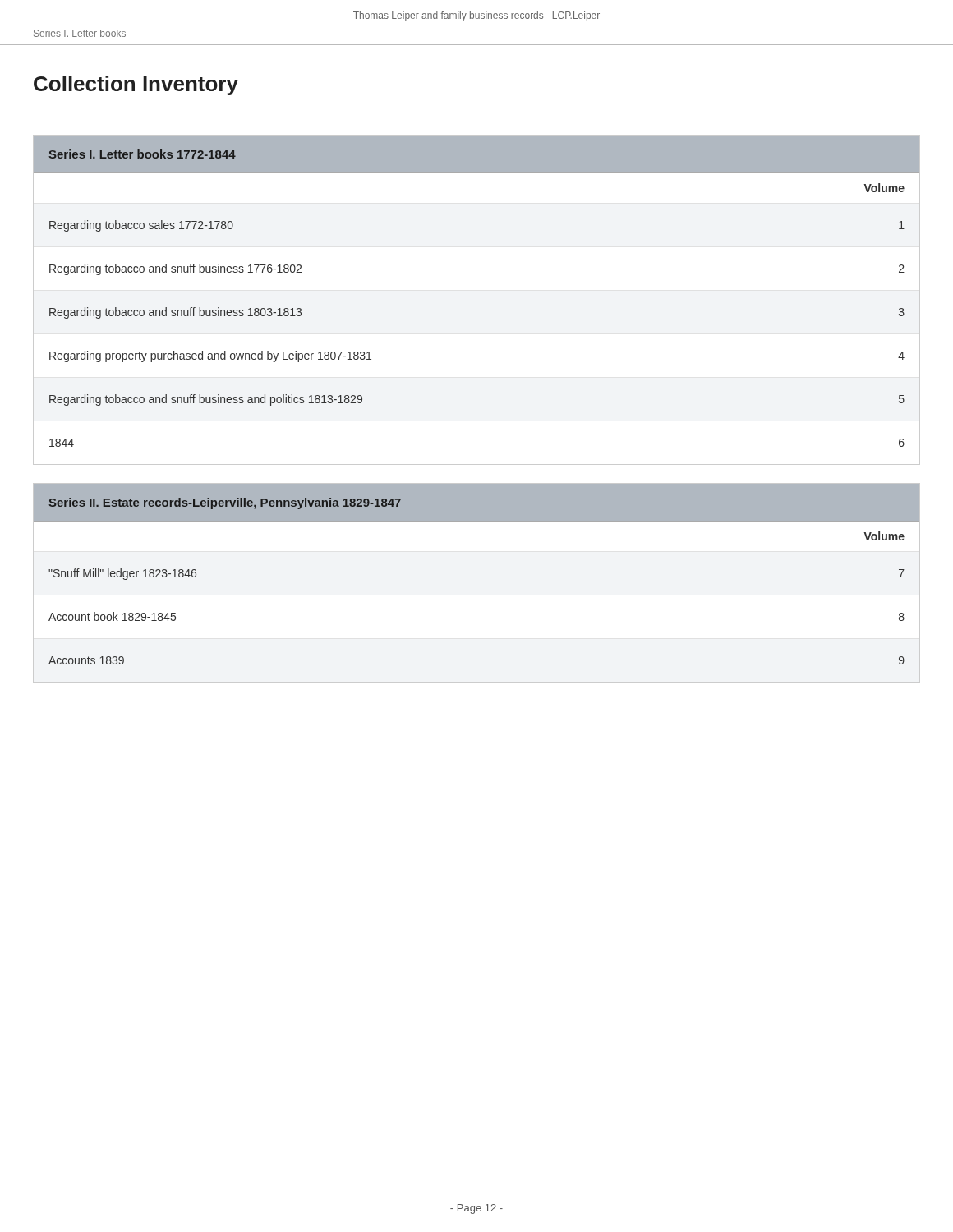Point to the passage starting "Collection Inventory"

(x=136, y=84)
